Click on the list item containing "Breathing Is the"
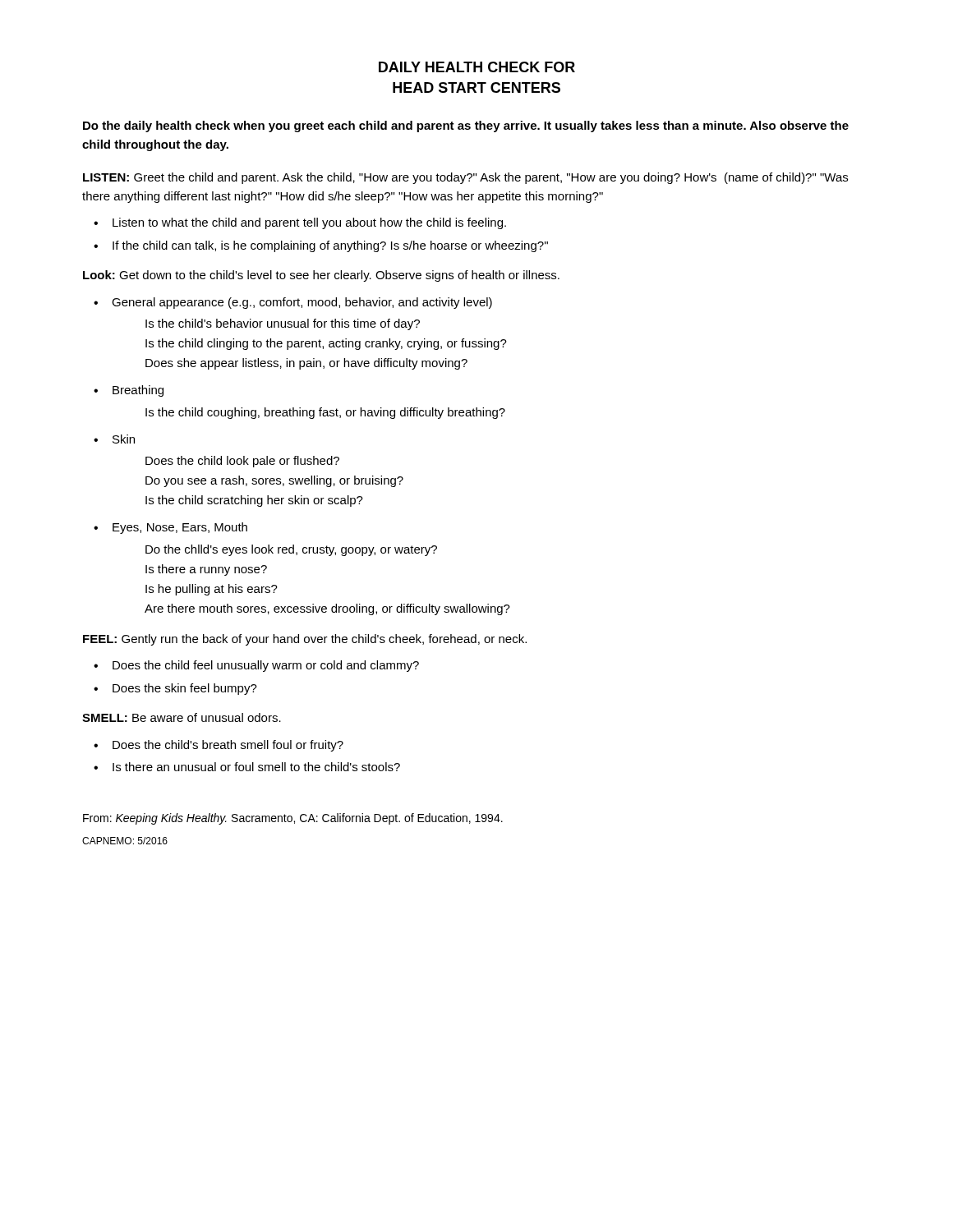The width and height of the screenshot is (953, 1232). point(476,402)
